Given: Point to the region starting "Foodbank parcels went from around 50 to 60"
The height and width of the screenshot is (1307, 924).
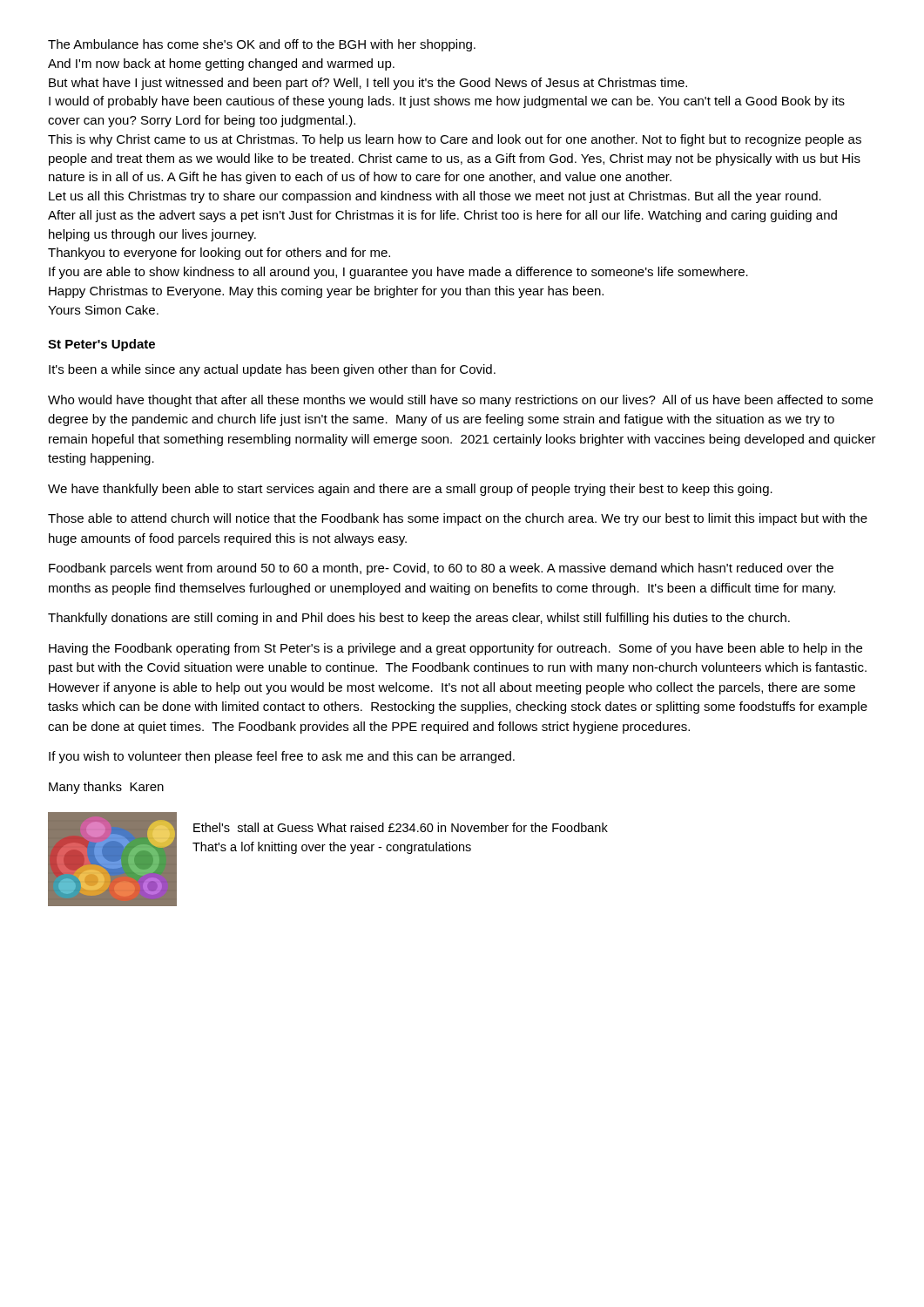Looking at the screenshot, I should [442, 578].
